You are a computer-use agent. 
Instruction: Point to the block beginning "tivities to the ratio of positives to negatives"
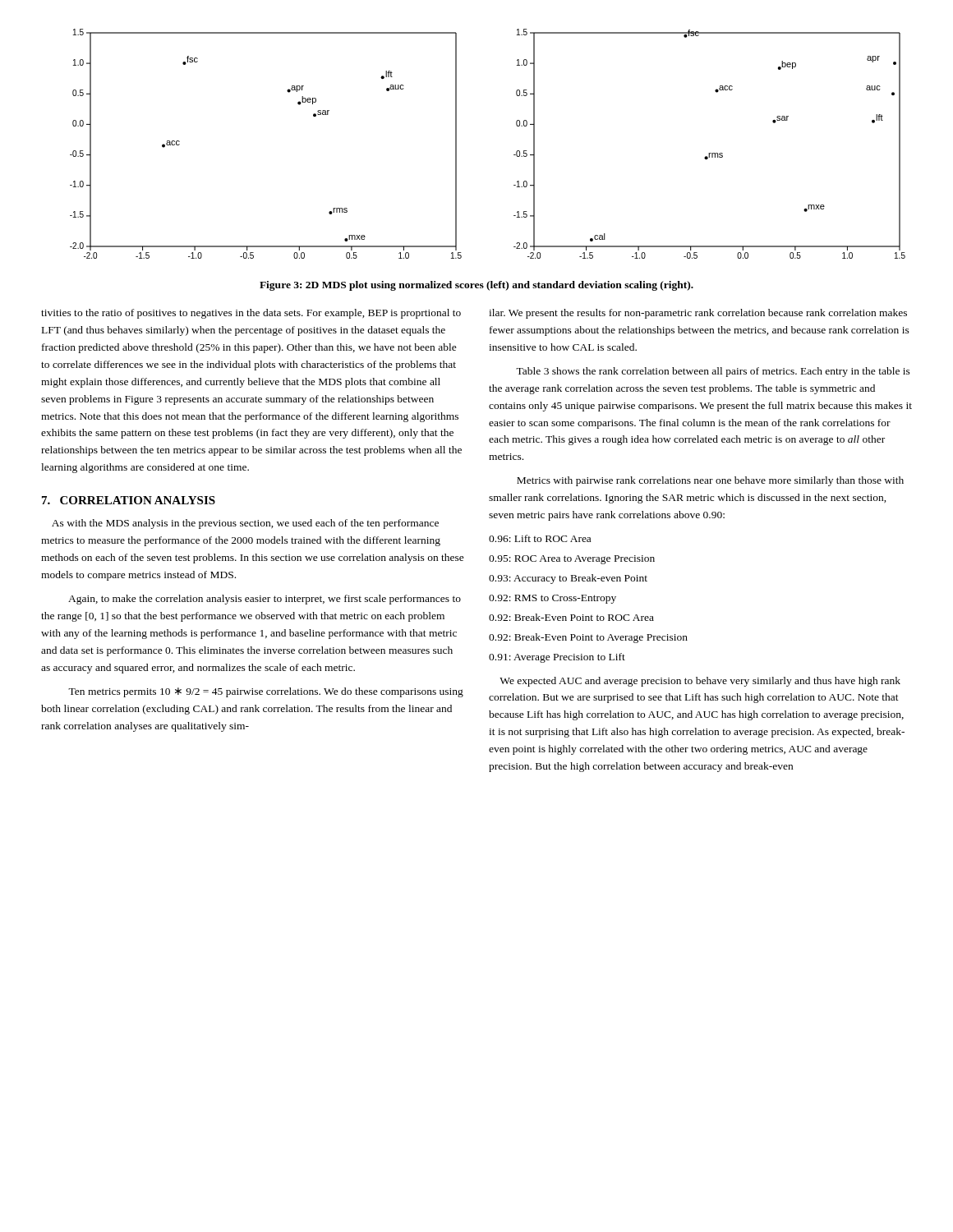(x=253, y=391)
